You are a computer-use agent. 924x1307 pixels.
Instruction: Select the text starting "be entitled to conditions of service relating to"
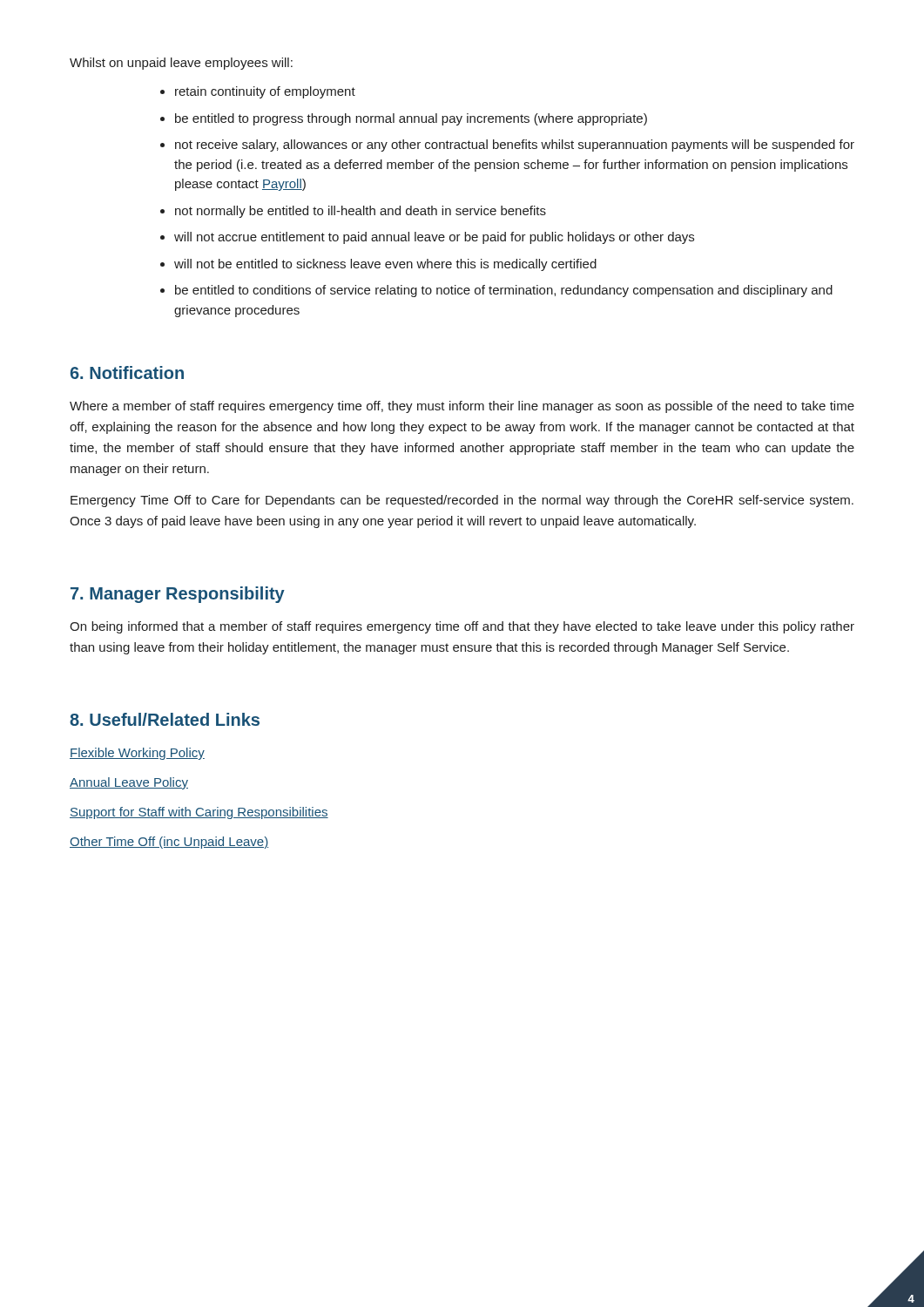click(x=514, y=300)
